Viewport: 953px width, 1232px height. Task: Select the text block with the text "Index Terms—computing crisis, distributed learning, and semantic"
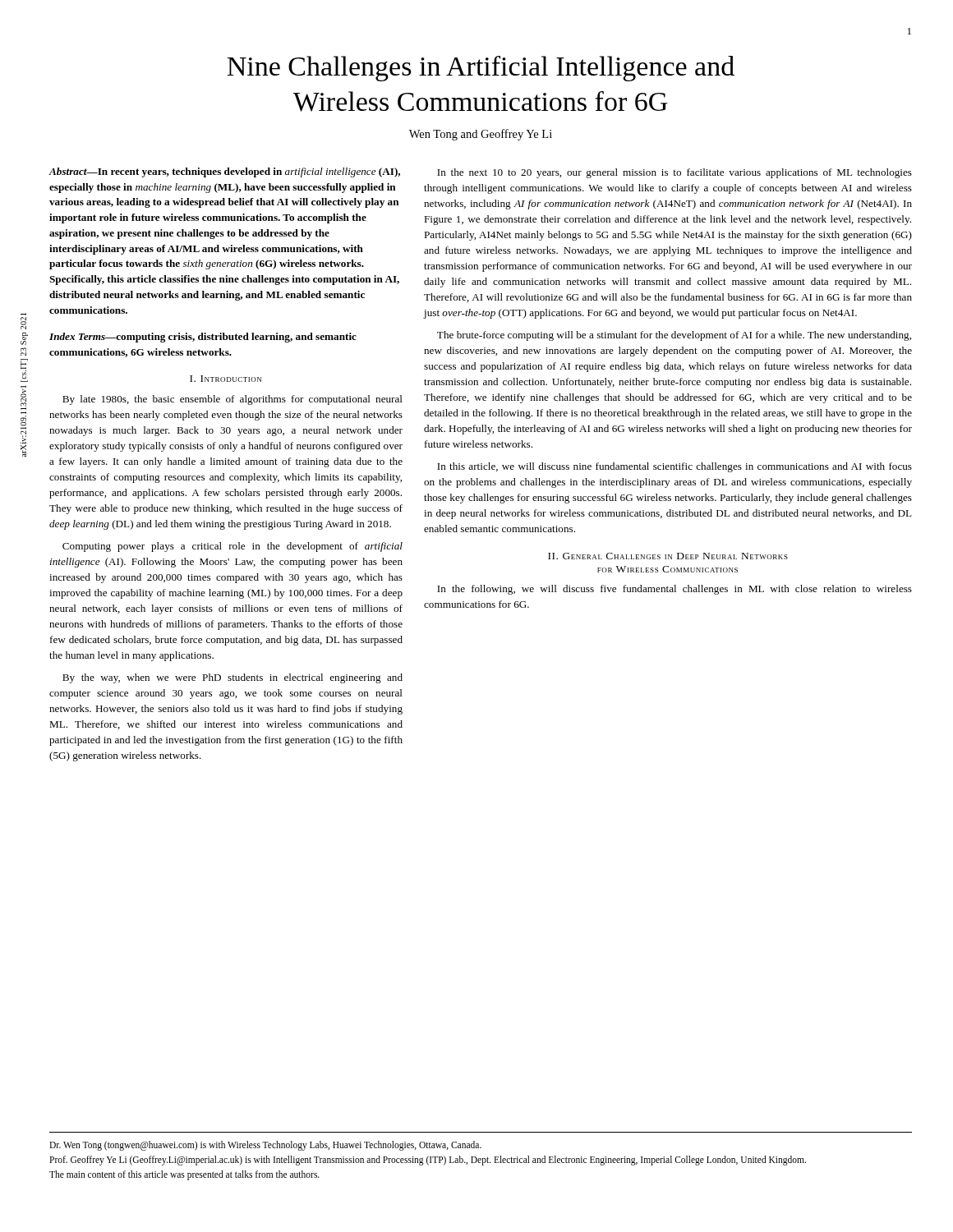203,344
